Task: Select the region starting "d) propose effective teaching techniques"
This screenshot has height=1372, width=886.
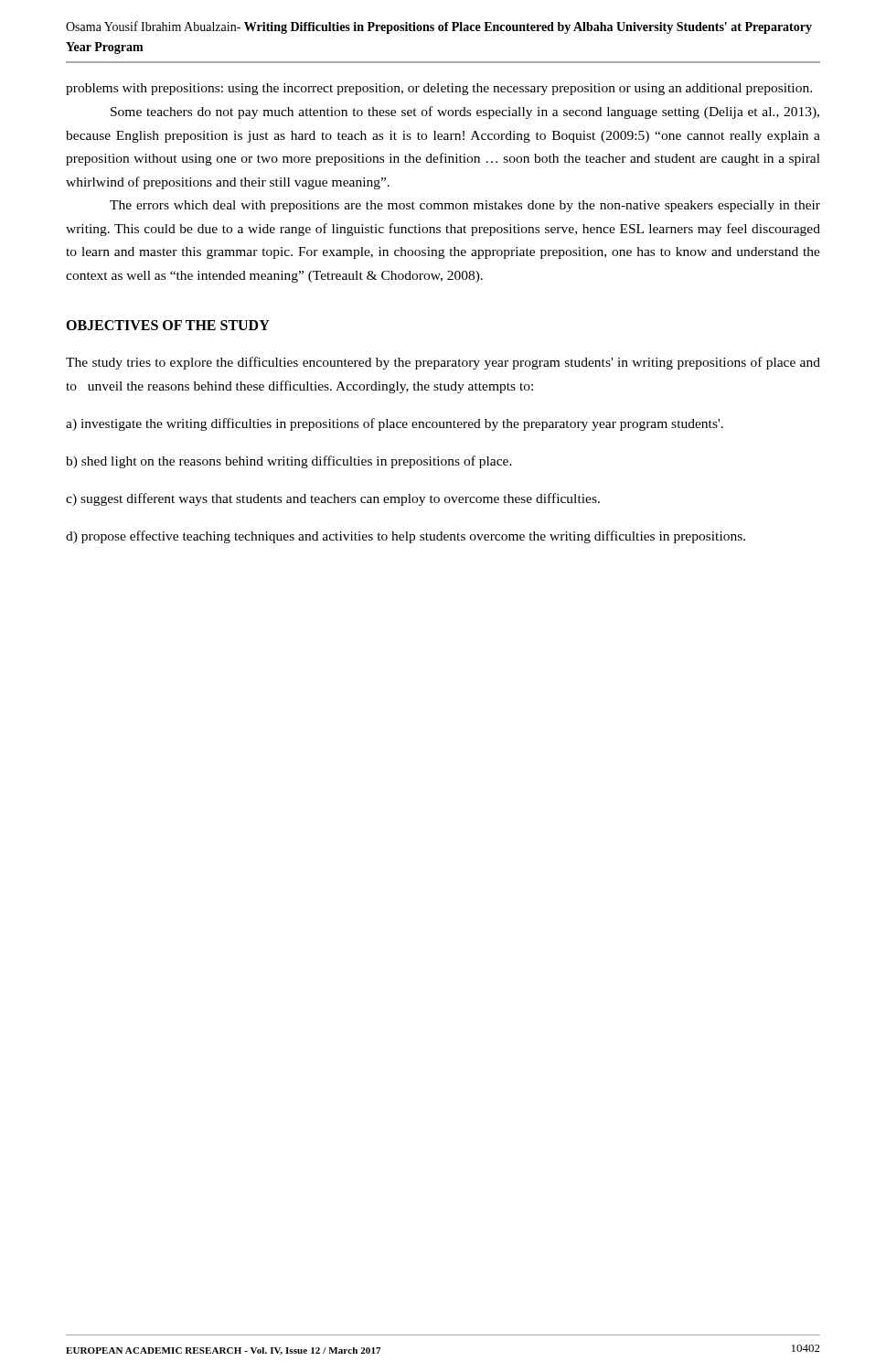Action: (443, 536)
